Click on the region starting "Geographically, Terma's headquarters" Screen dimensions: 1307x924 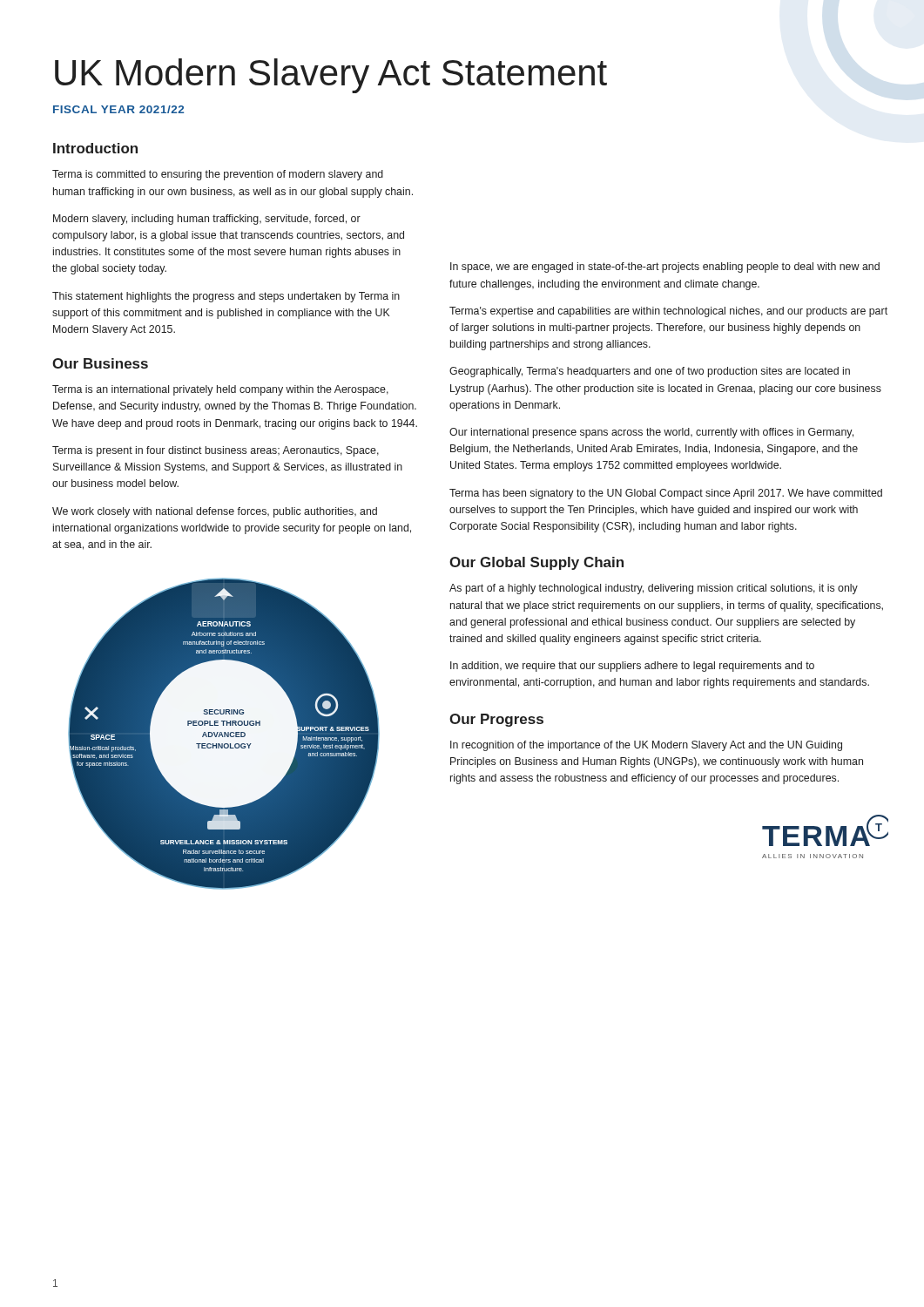click(669, 389)
